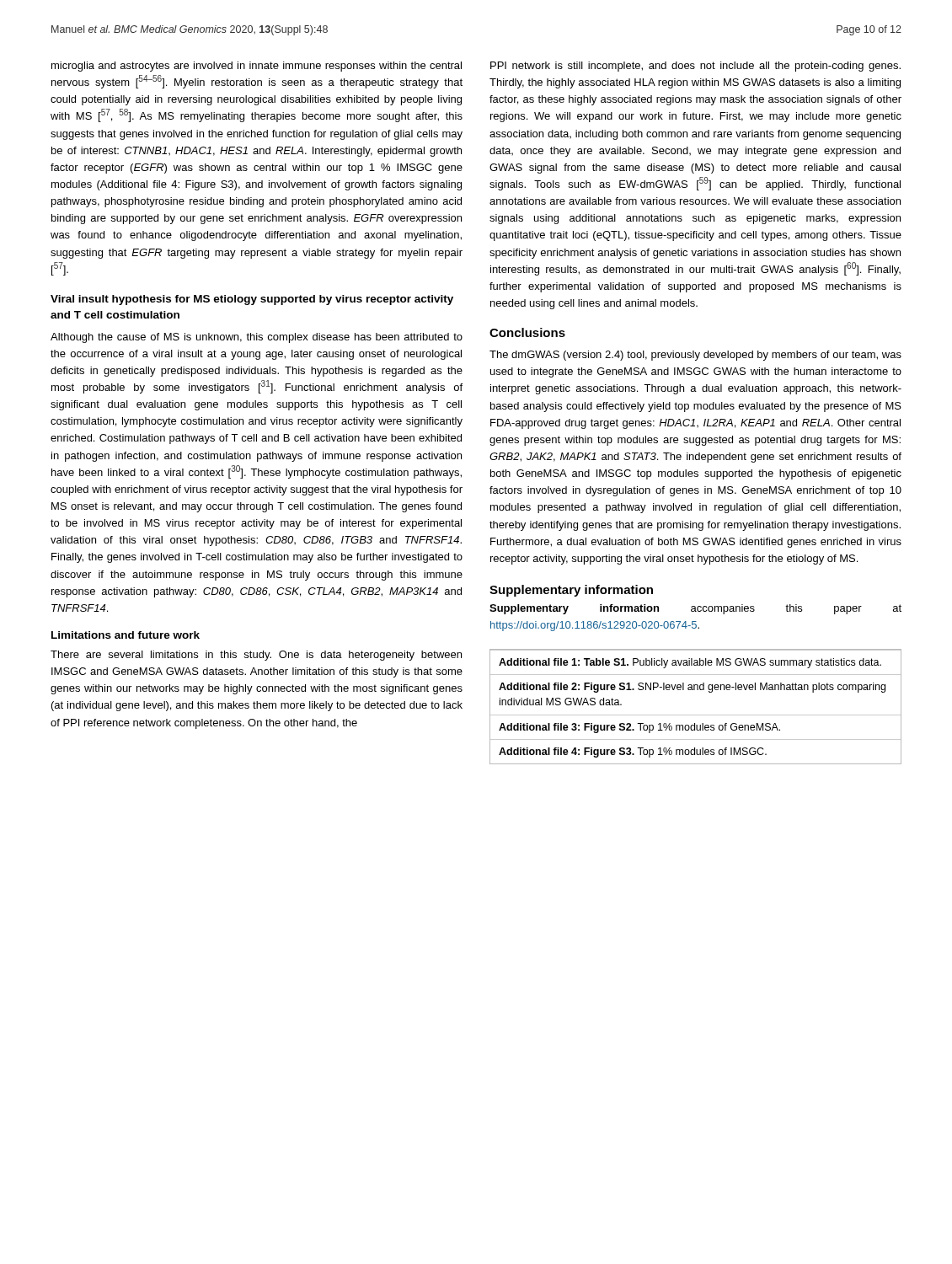952x1264 pixels.
Task: Locate the text block with the text "Supplementary information accompanies this paper at"
Action: [x=695, y=616]
